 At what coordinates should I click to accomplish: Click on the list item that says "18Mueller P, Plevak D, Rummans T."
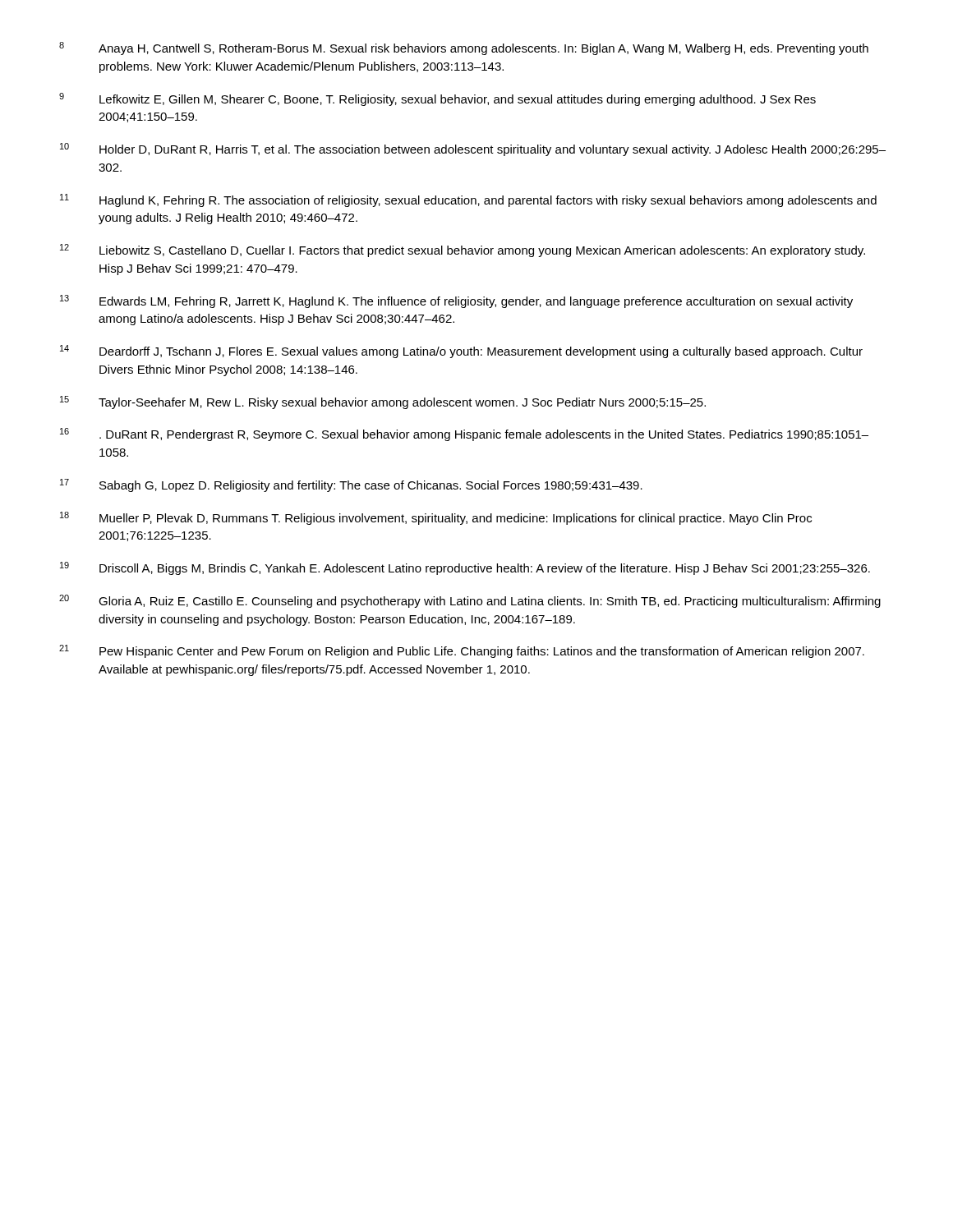click(x=436, y=526)
